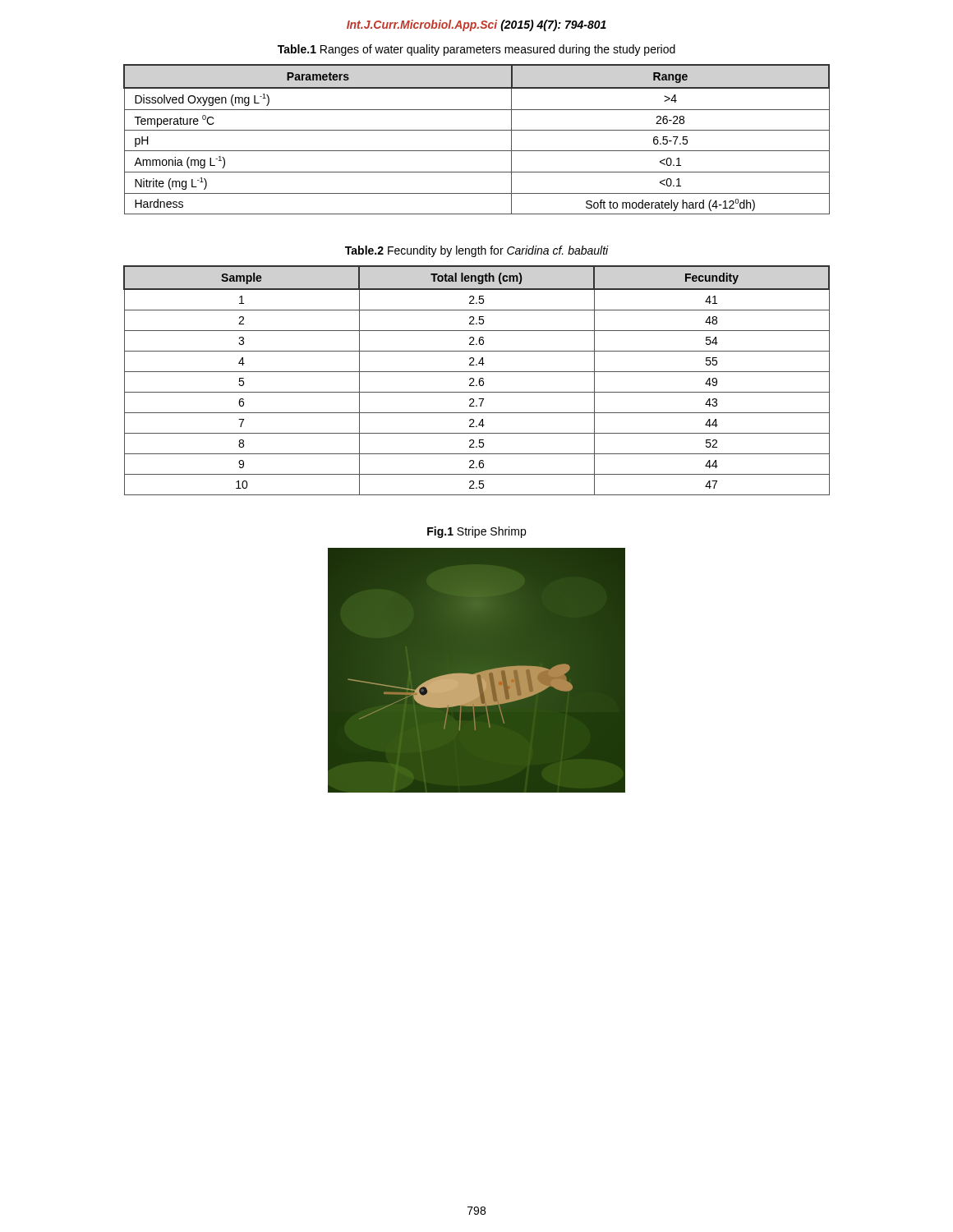The height and width of the screenshot is (1232, 953).
Task: Select the text starting "Fig.1 Stripe Shrimp"
Action: coord(476,532)
